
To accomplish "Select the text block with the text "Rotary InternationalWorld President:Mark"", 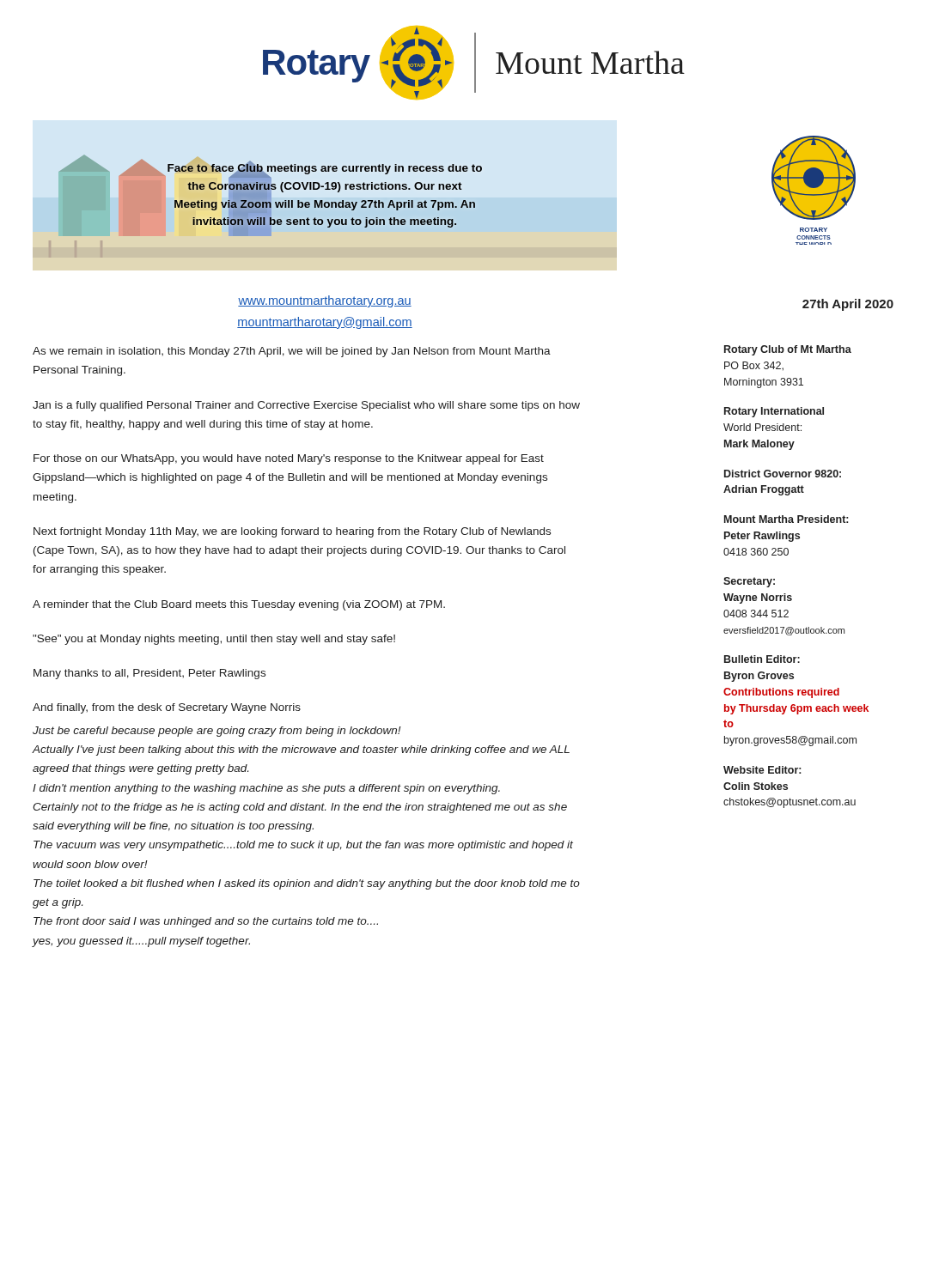I will pos(774,412).
